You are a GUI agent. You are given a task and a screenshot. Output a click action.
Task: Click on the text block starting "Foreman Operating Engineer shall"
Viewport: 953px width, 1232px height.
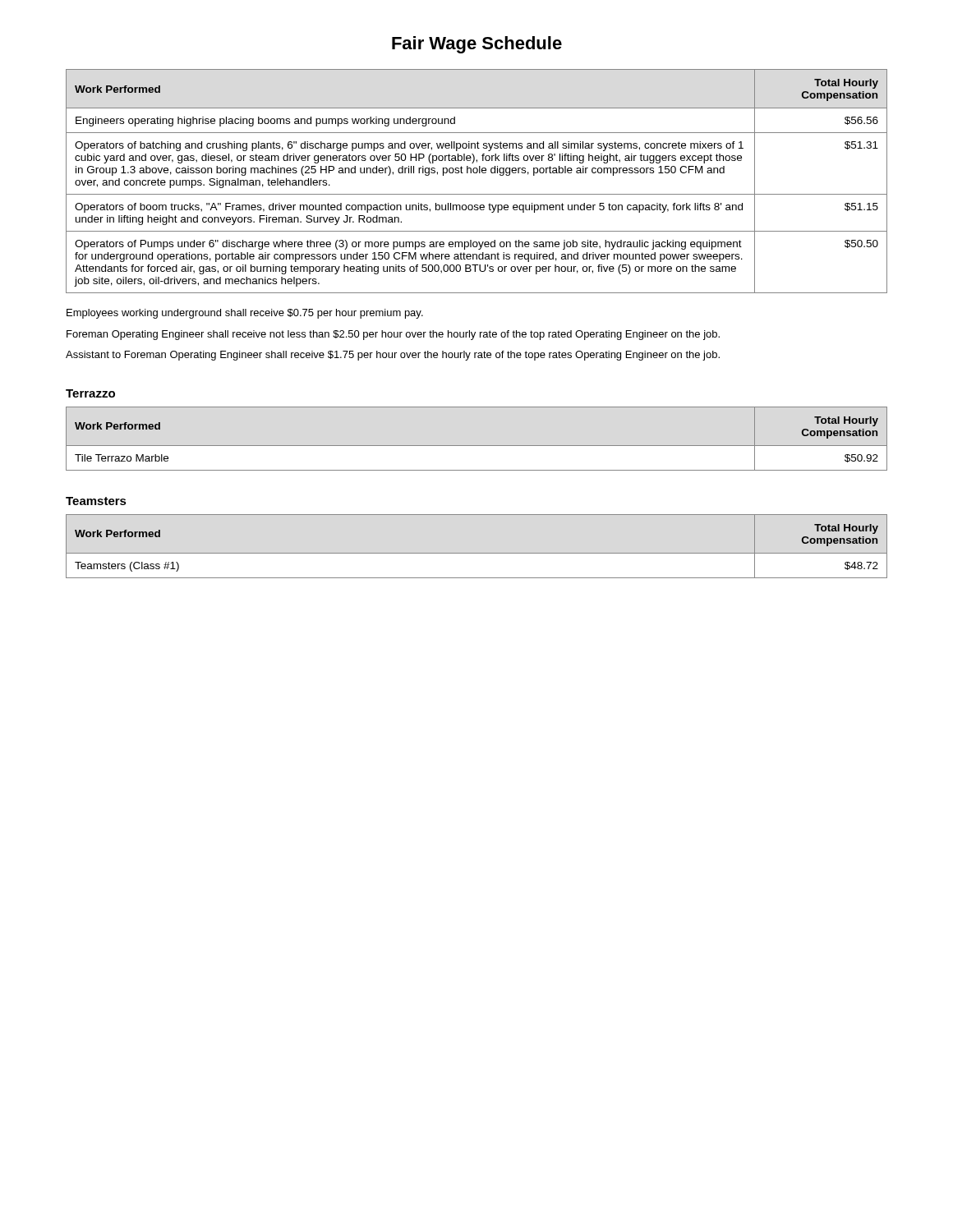coord(476,334)
